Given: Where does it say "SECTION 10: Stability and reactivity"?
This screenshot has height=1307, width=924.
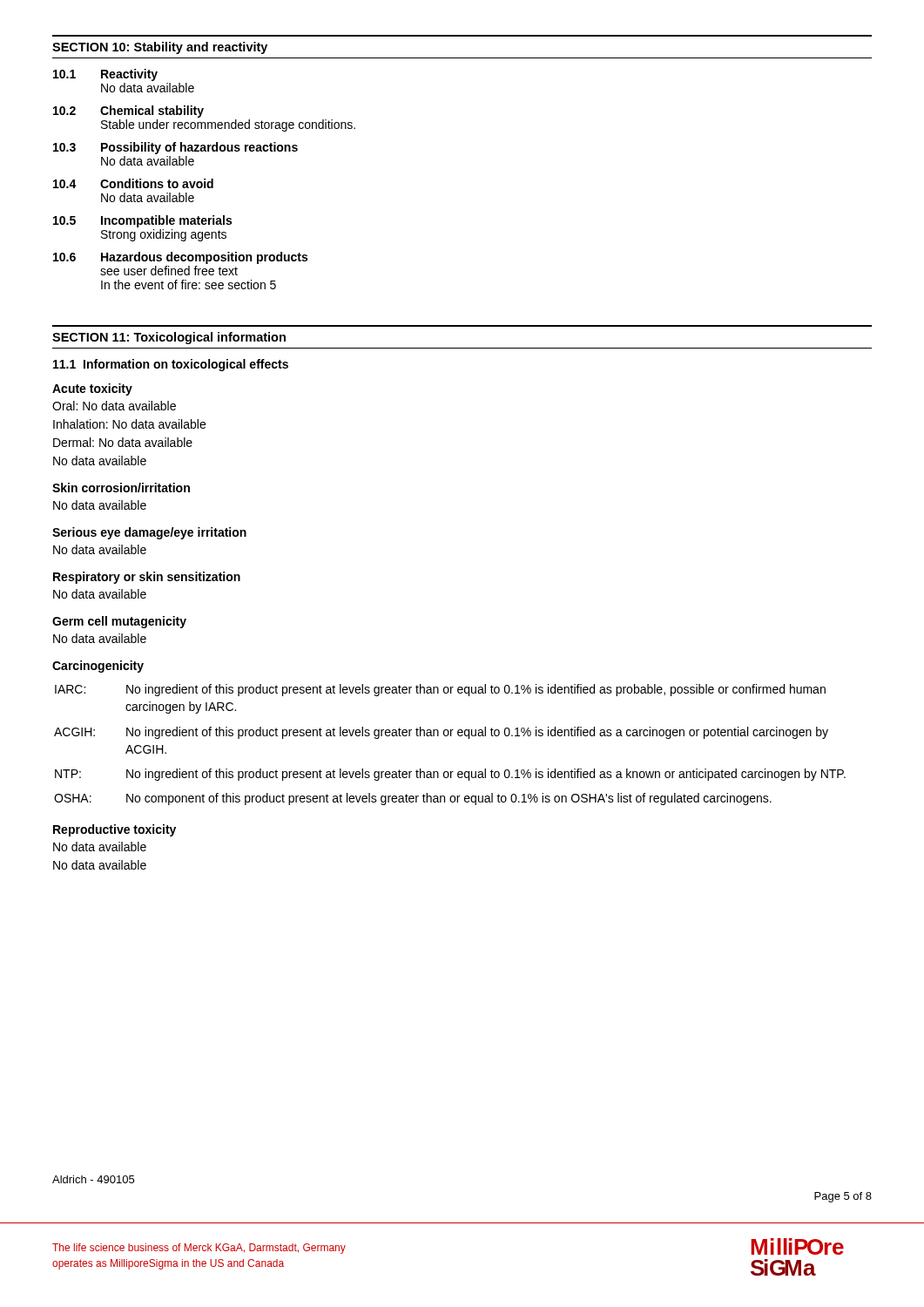Looking at the screenshot, I should (x=160, y=47).
